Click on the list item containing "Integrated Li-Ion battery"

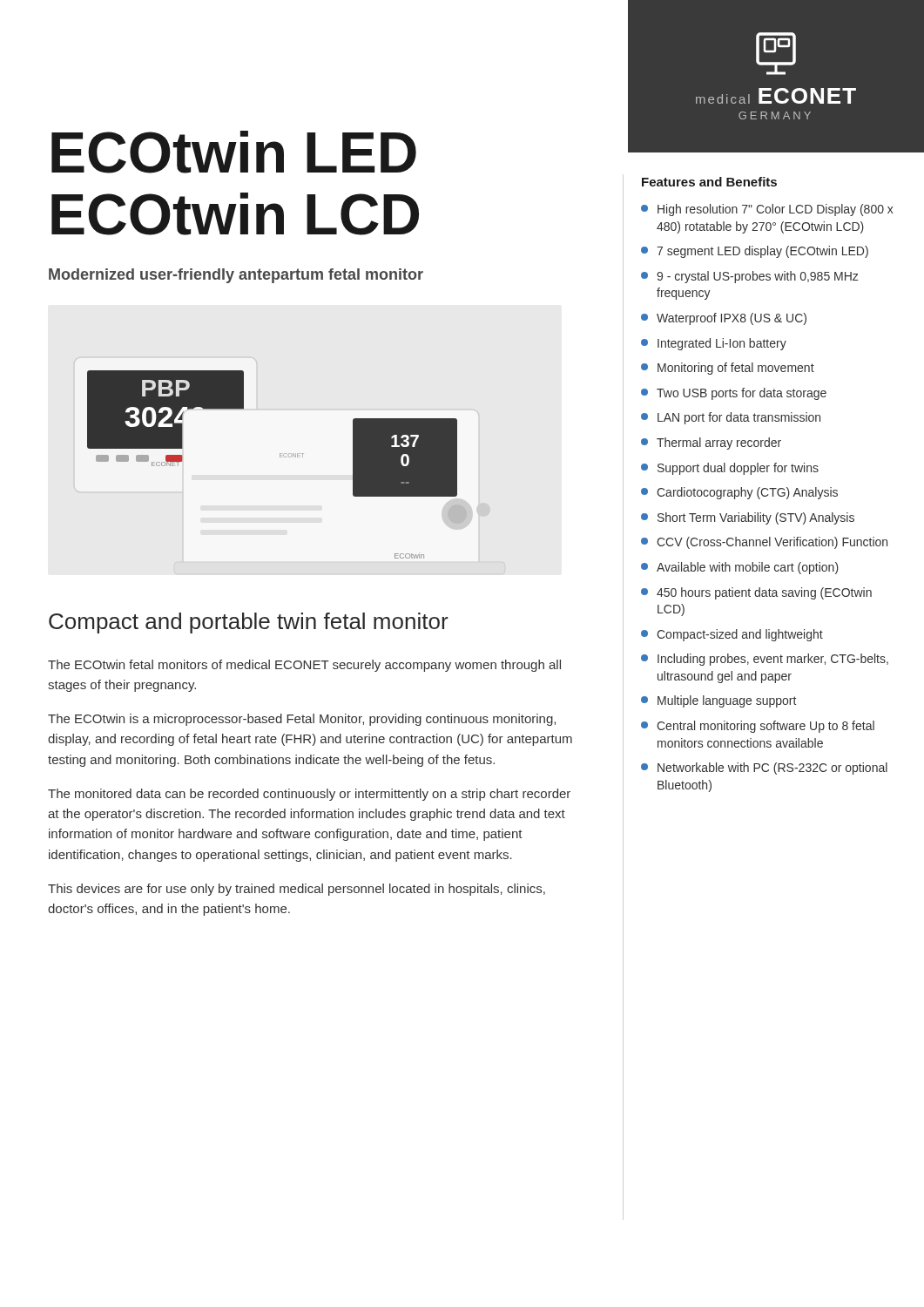[x=769, y=344]
